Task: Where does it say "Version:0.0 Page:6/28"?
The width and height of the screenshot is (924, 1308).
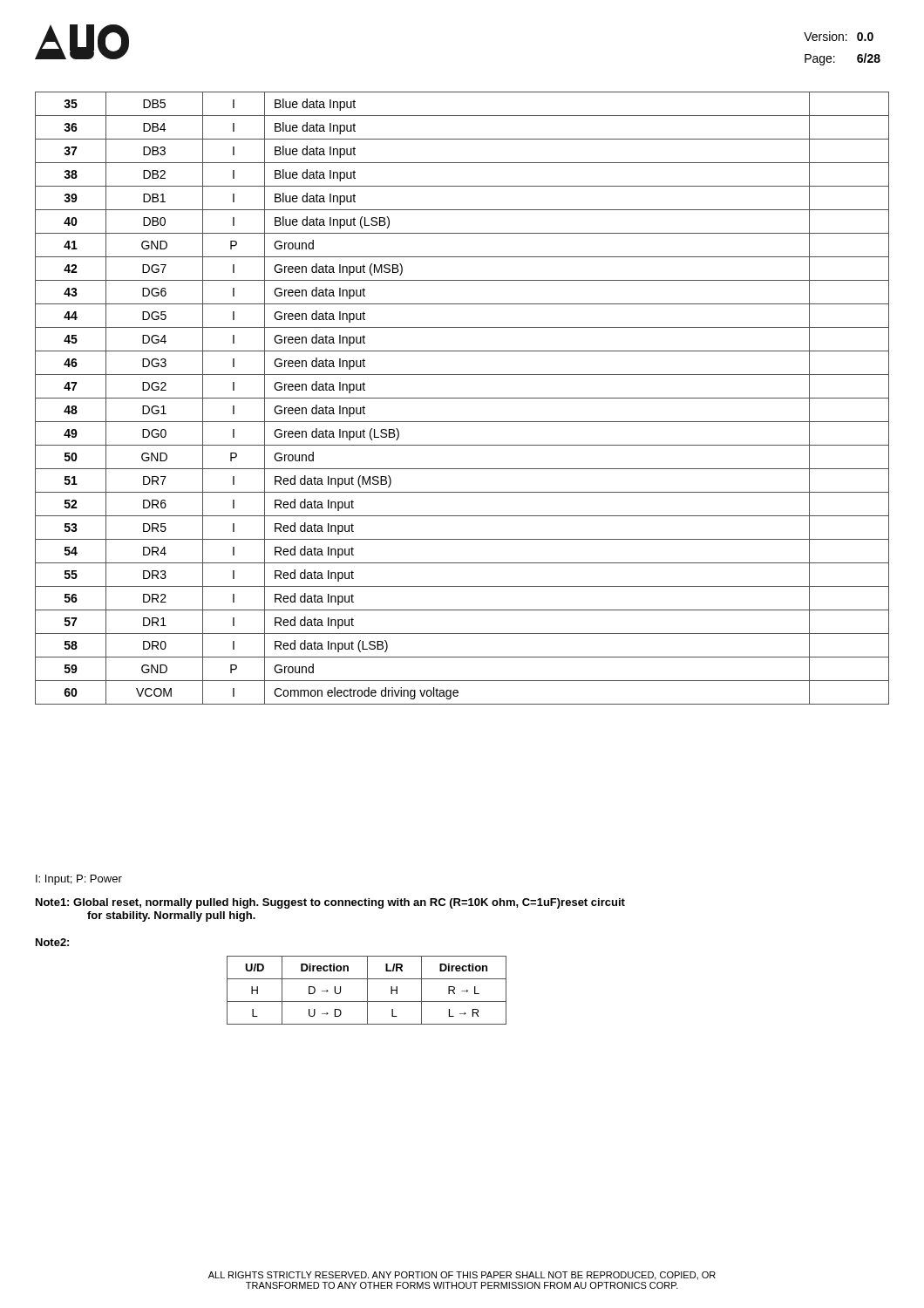Action: click(847, 48)
